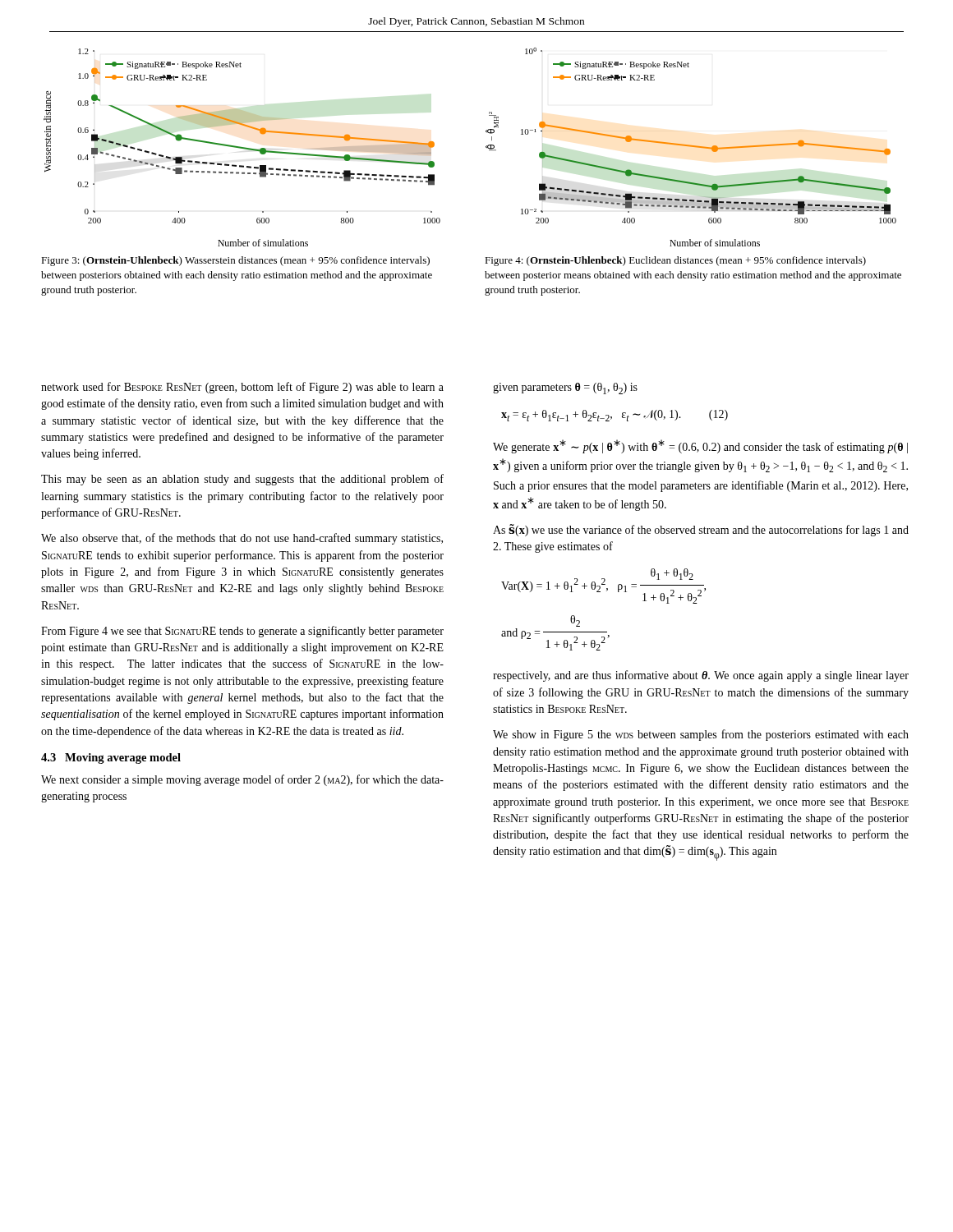
Task: Click the passage that begins "This may be"
Action: click(242, 496)
